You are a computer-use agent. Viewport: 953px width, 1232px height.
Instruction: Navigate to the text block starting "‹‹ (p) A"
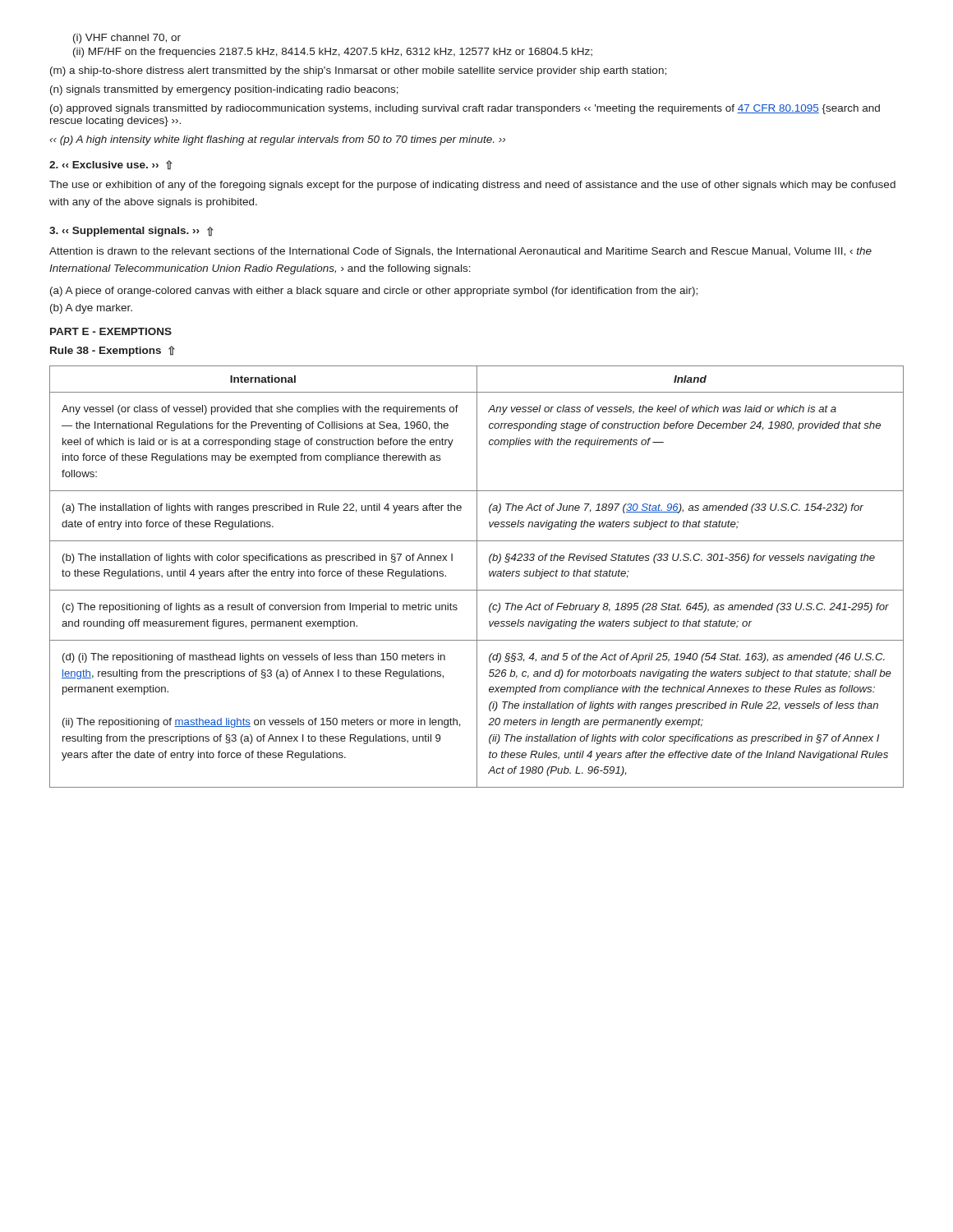(278, 139)
